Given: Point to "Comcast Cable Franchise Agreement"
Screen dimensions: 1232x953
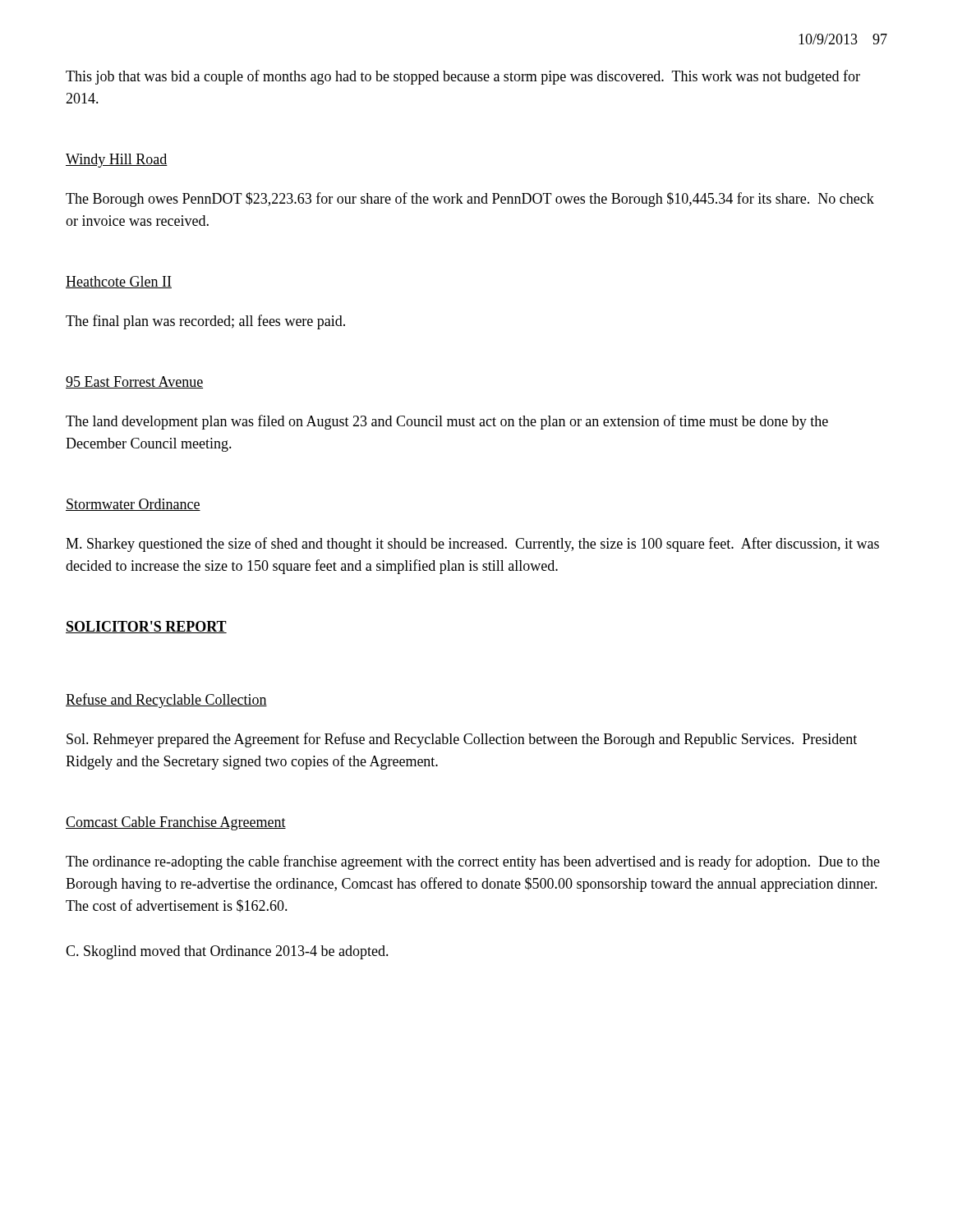Looking at the screenshot, I should coord(176,822).
